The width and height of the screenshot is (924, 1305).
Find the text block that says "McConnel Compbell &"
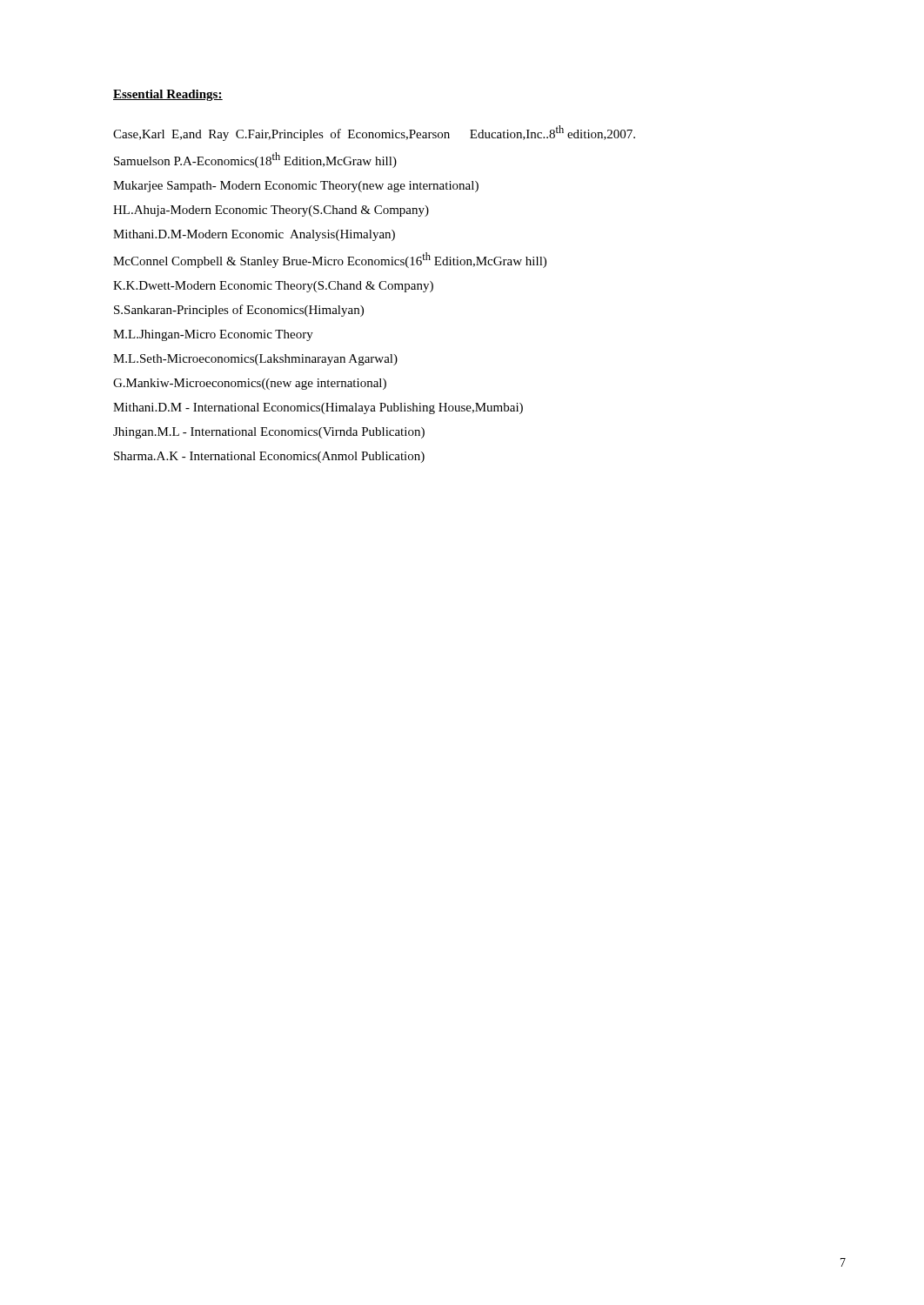[330, 259]
